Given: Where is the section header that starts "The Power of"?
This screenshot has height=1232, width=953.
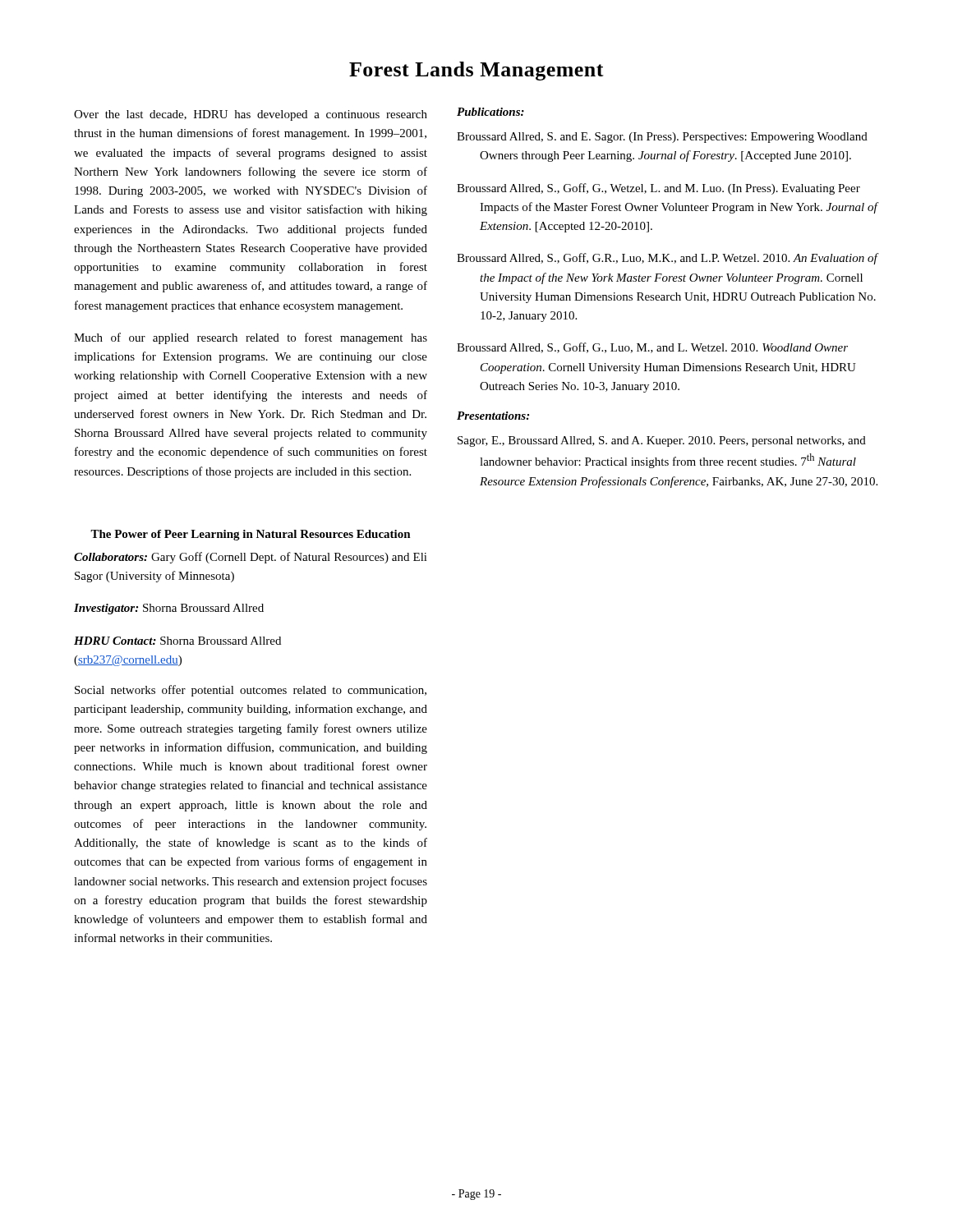Looking at the screenshot, I should coord(251,534).
